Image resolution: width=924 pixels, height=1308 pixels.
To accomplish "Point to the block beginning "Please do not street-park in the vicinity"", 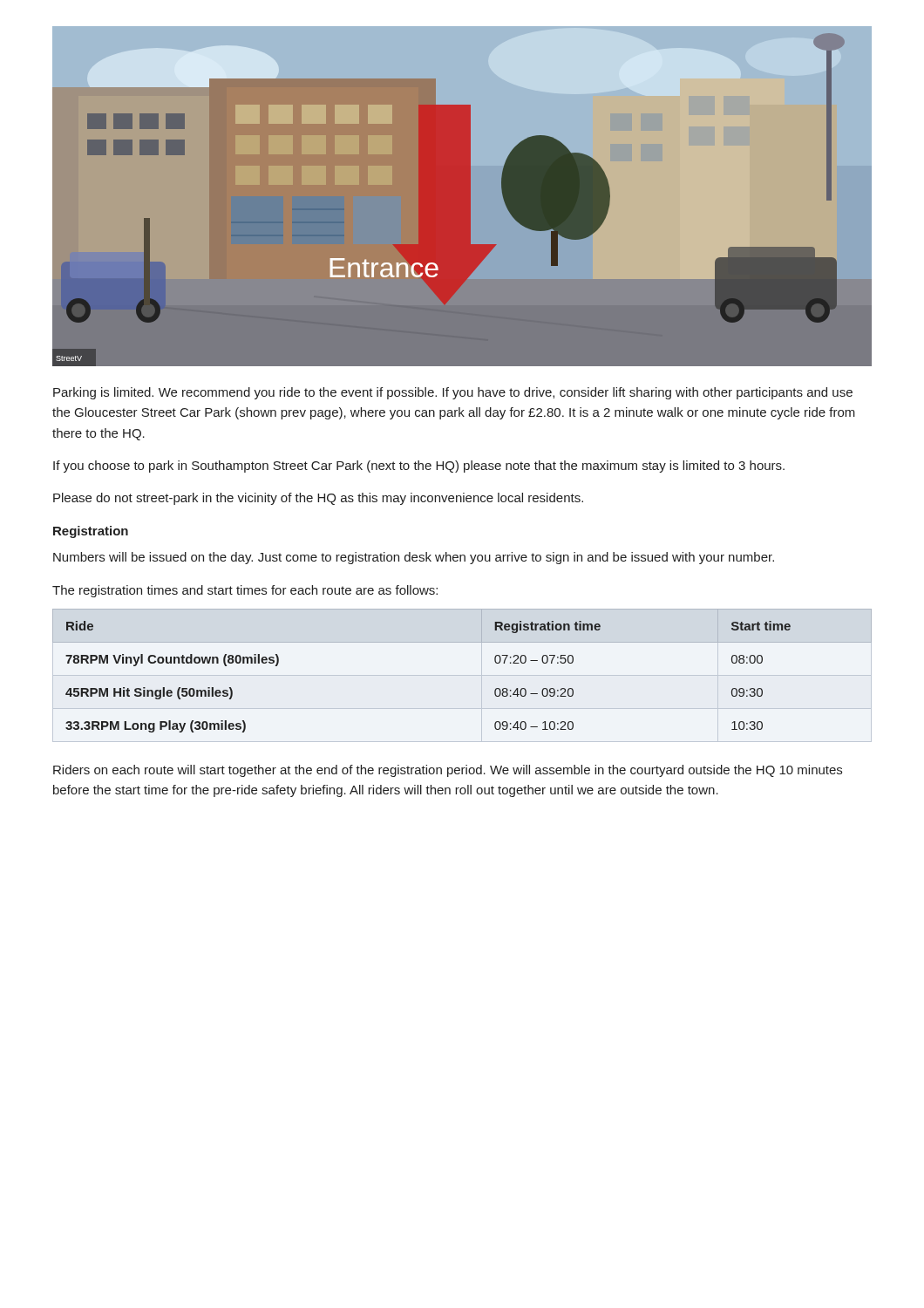I will [x=318, y=497].
